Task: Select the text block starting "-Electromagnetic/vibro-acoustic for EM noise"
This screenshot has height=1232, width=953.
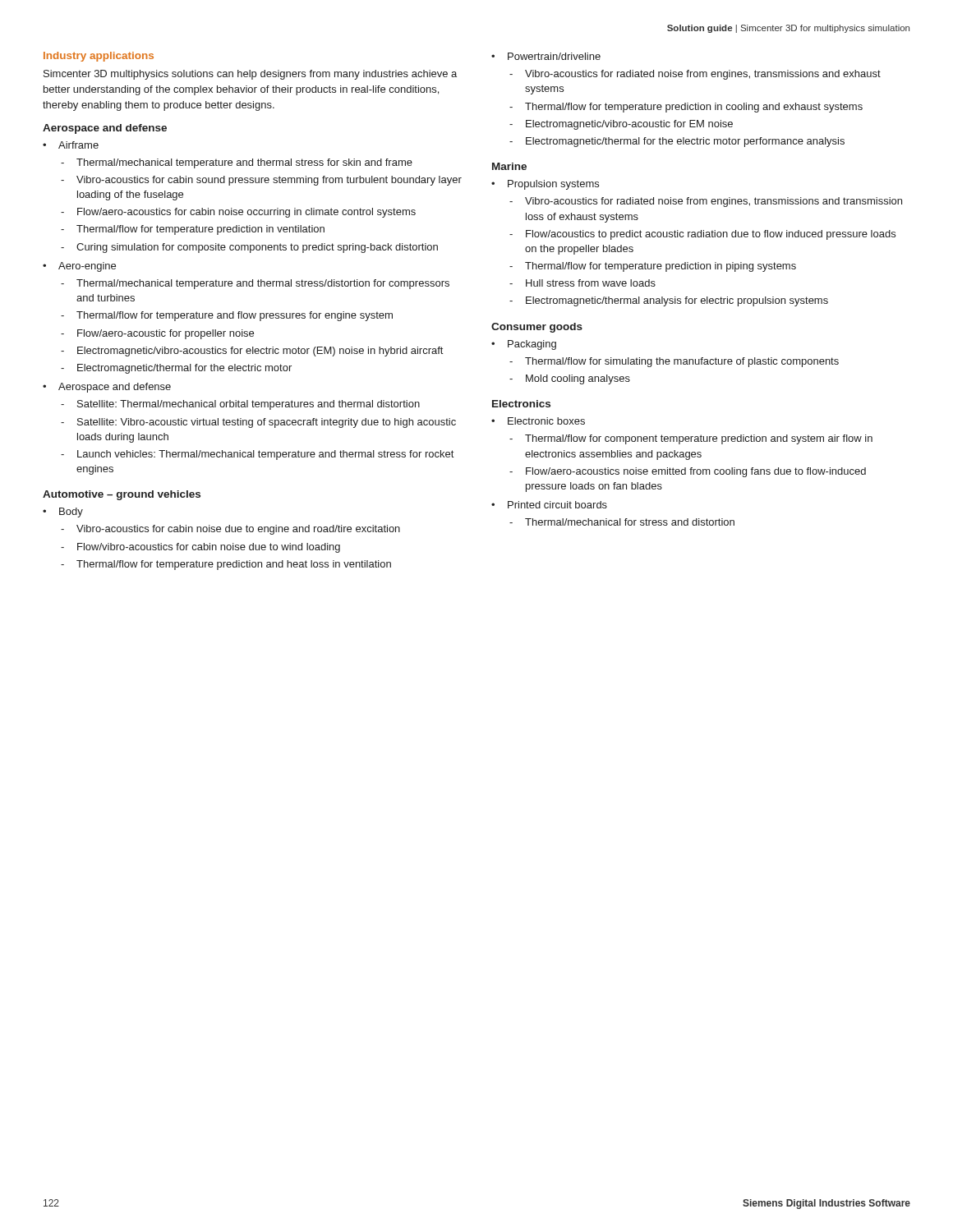Action: (x=621, y=124)
